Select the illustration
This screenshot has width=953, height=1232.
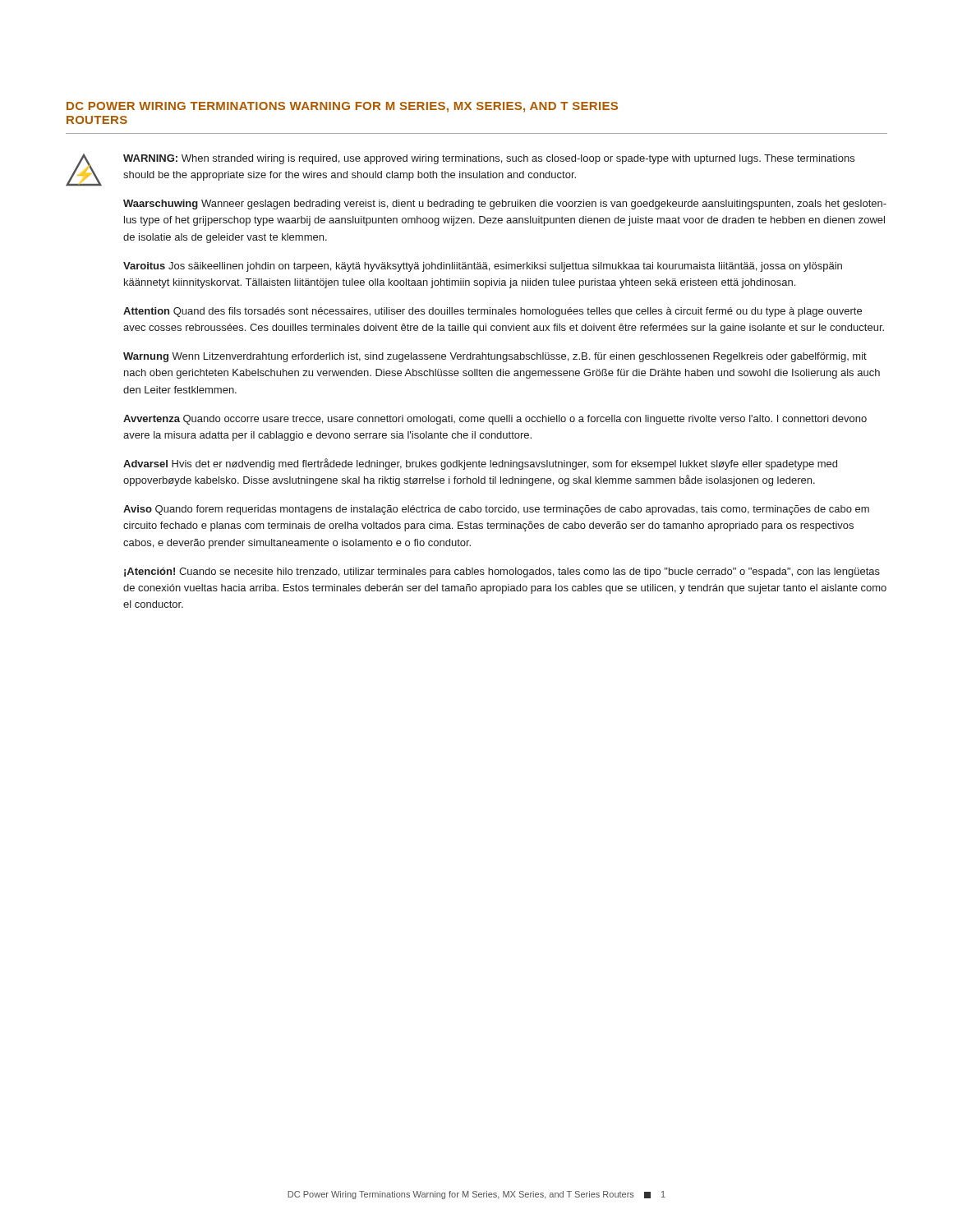pos(87,172)
